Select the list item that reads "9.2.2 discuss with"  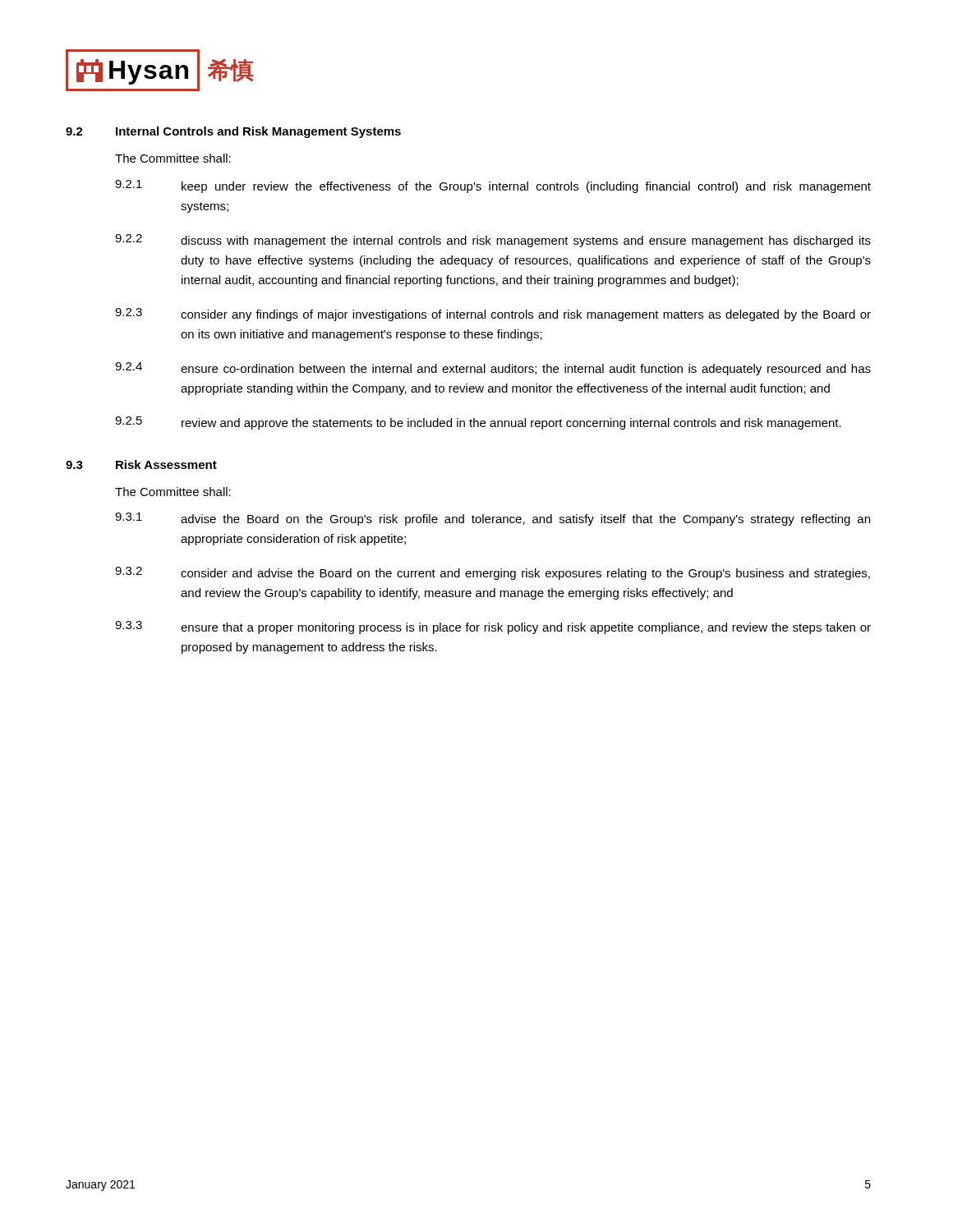click(493, 260)
